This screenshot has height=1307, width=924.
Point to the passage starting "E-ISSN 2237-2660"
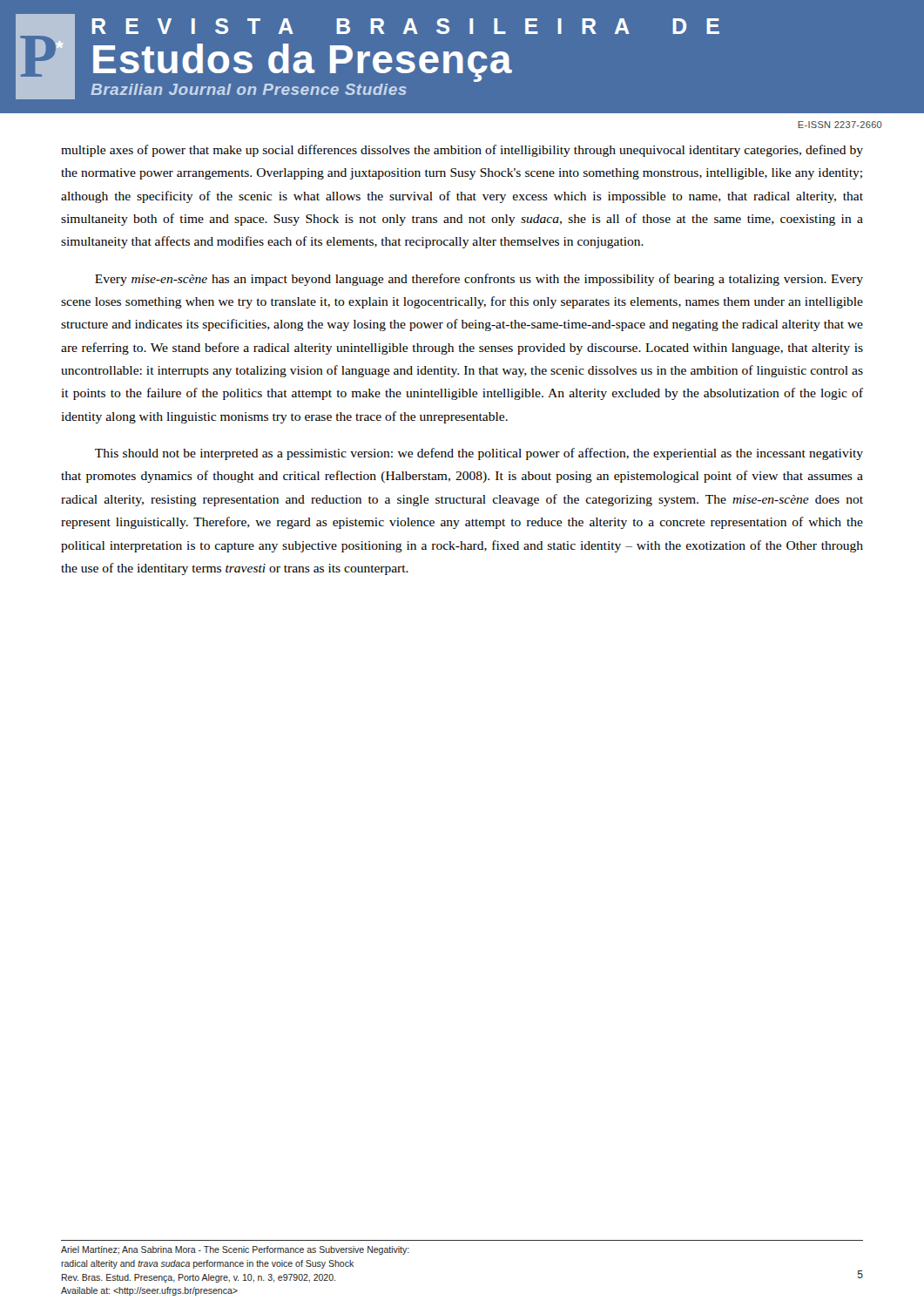point(840,125)
